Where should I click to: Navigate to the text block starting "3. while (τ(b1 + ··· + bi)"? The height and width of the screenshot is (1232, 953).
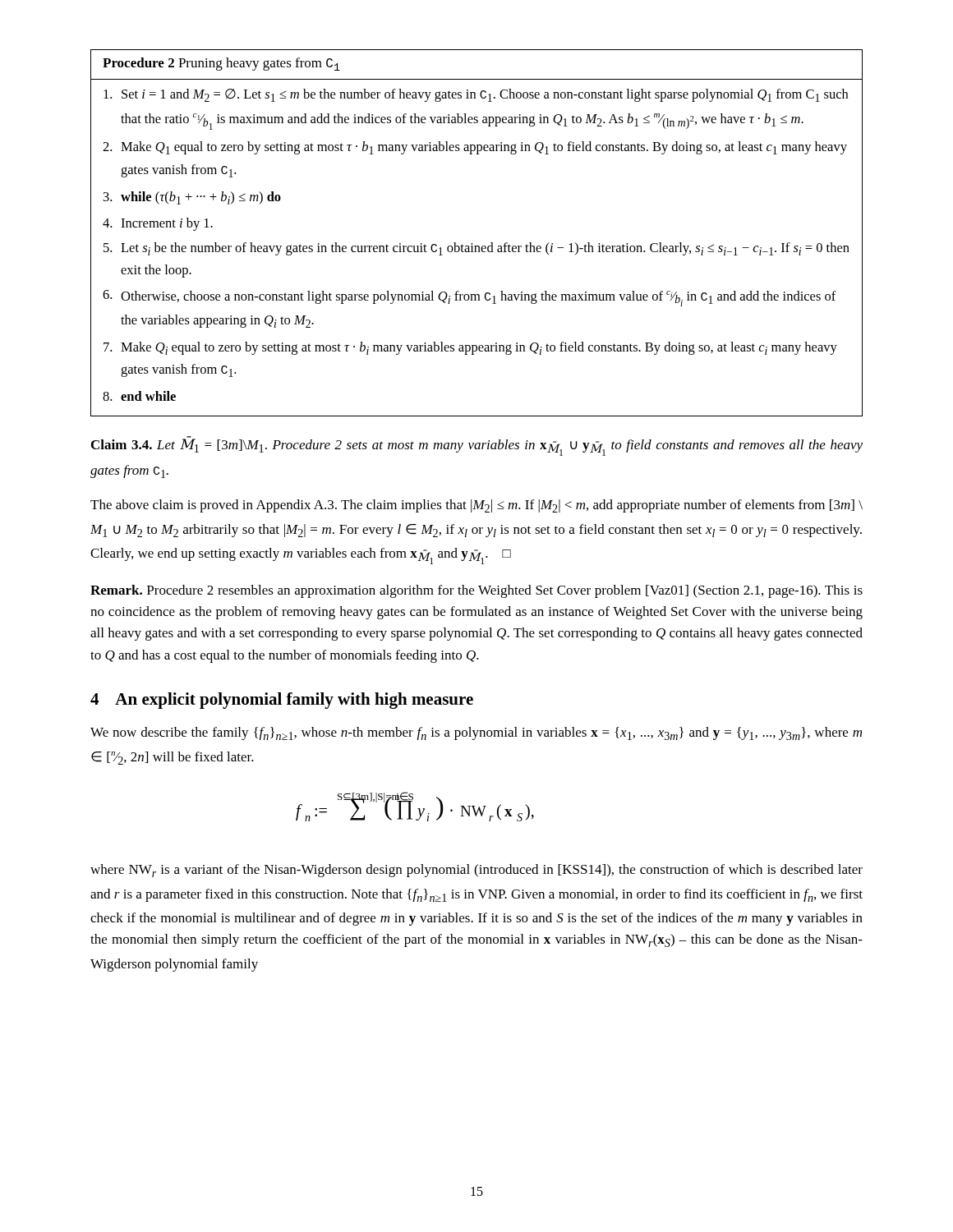pyautogui.click(x=192, y=198)
